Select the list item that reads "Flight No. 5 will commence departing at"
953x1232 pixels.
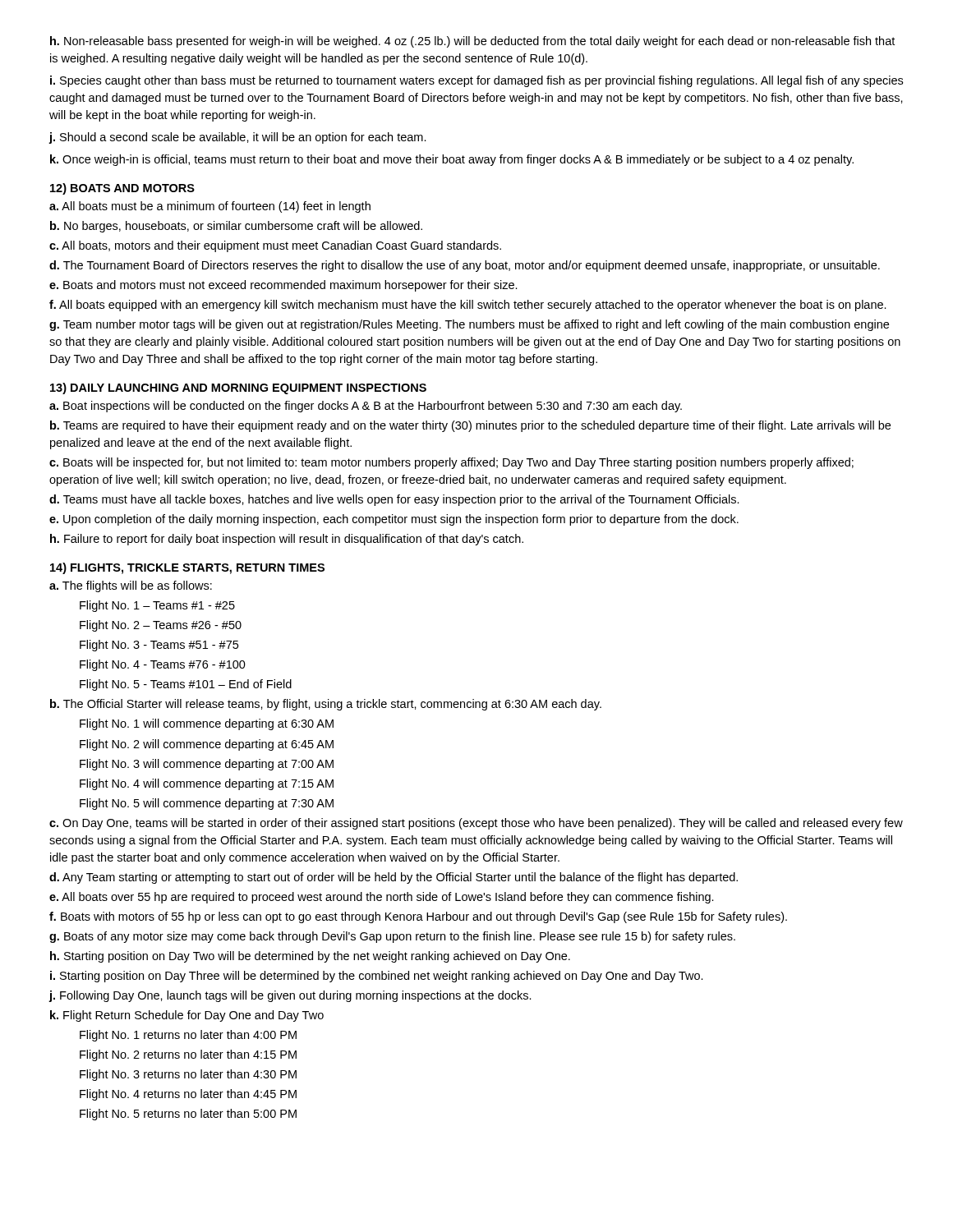(207, 803)
